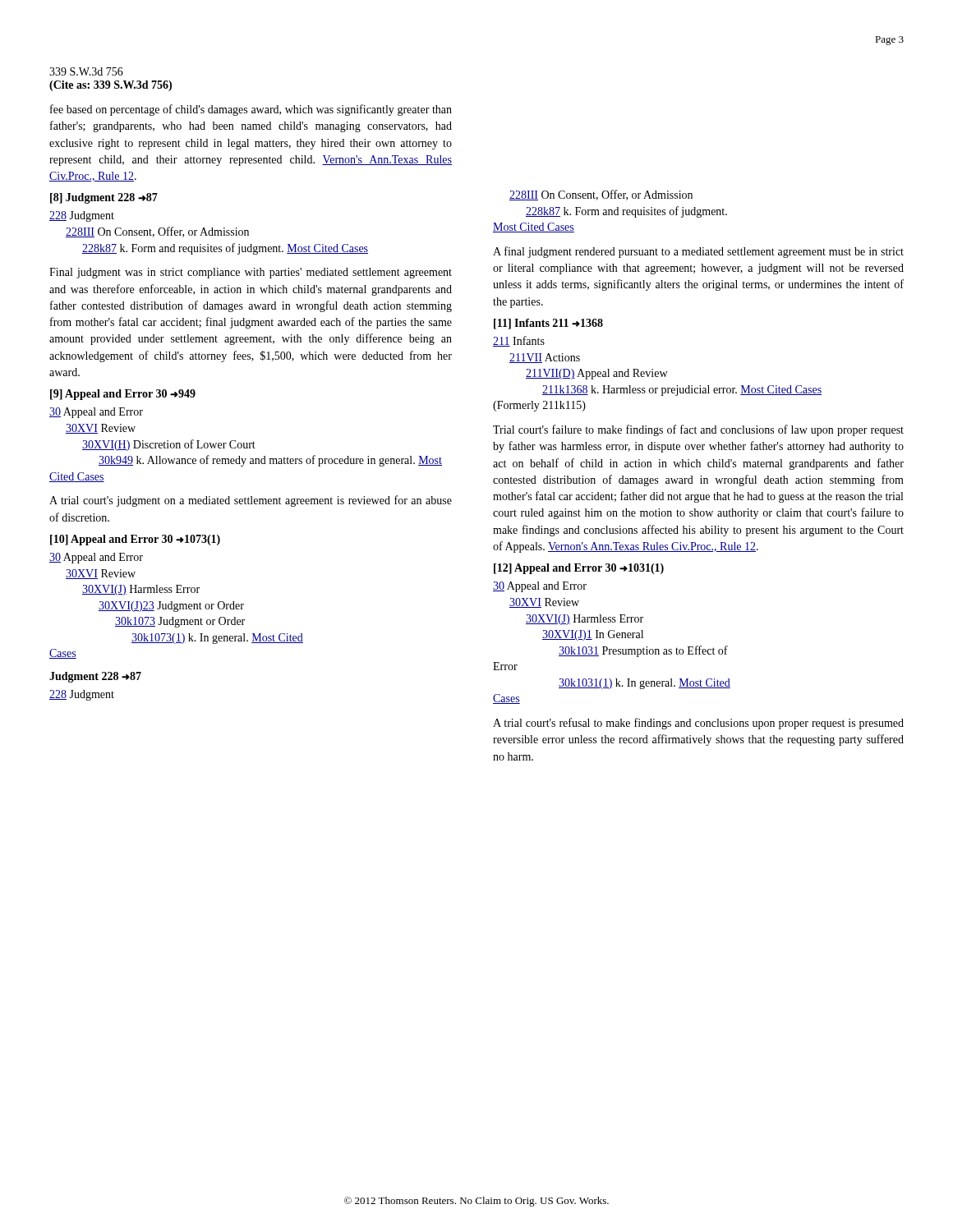
Task: Navigate to the passage starting "Trial court's failure"
Action: point(698,489)
